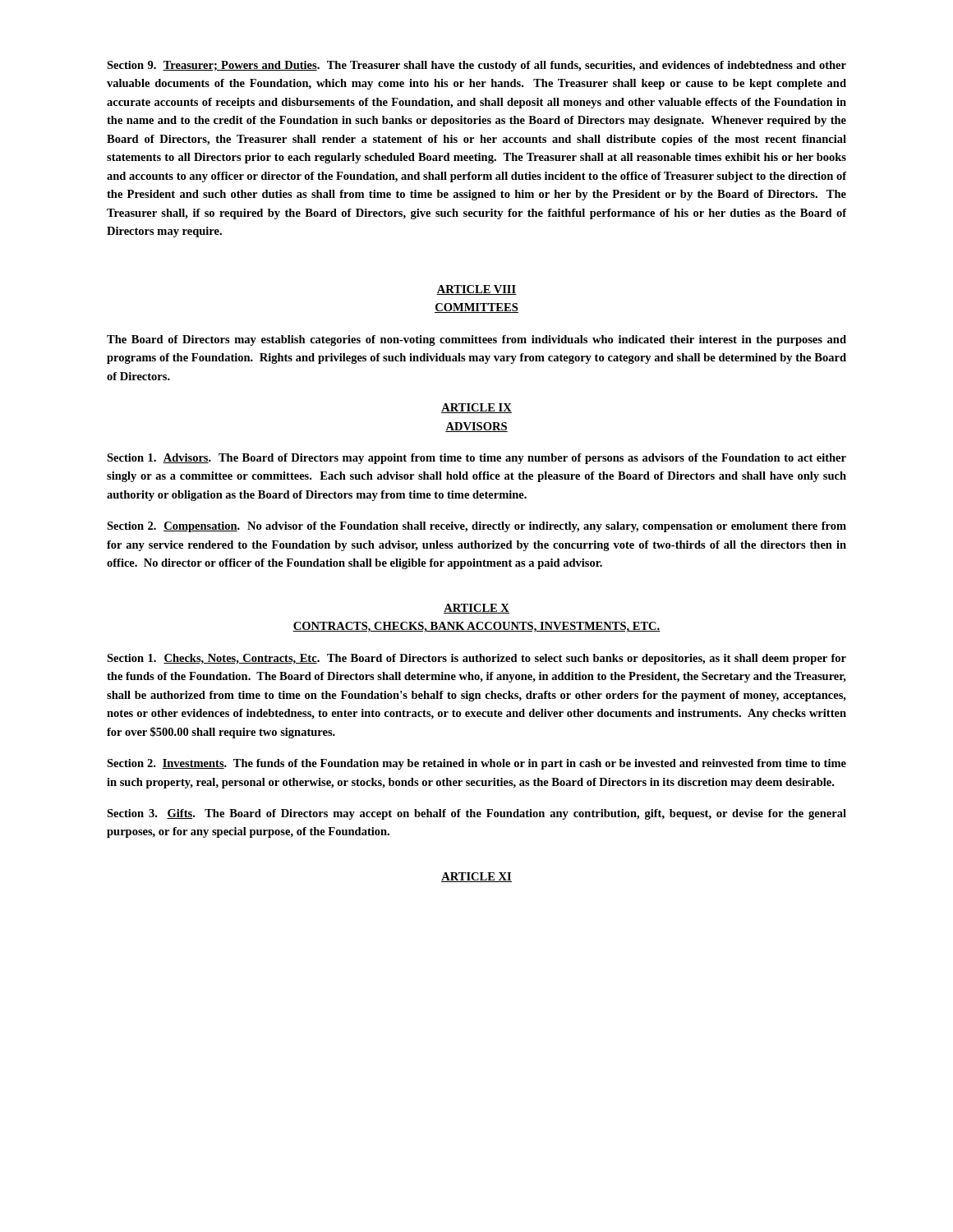Screen dimensions: 1232x953
Task: Click the passage that begins "The Board of Directors may establish"
Action: click(x=476, y=357)
